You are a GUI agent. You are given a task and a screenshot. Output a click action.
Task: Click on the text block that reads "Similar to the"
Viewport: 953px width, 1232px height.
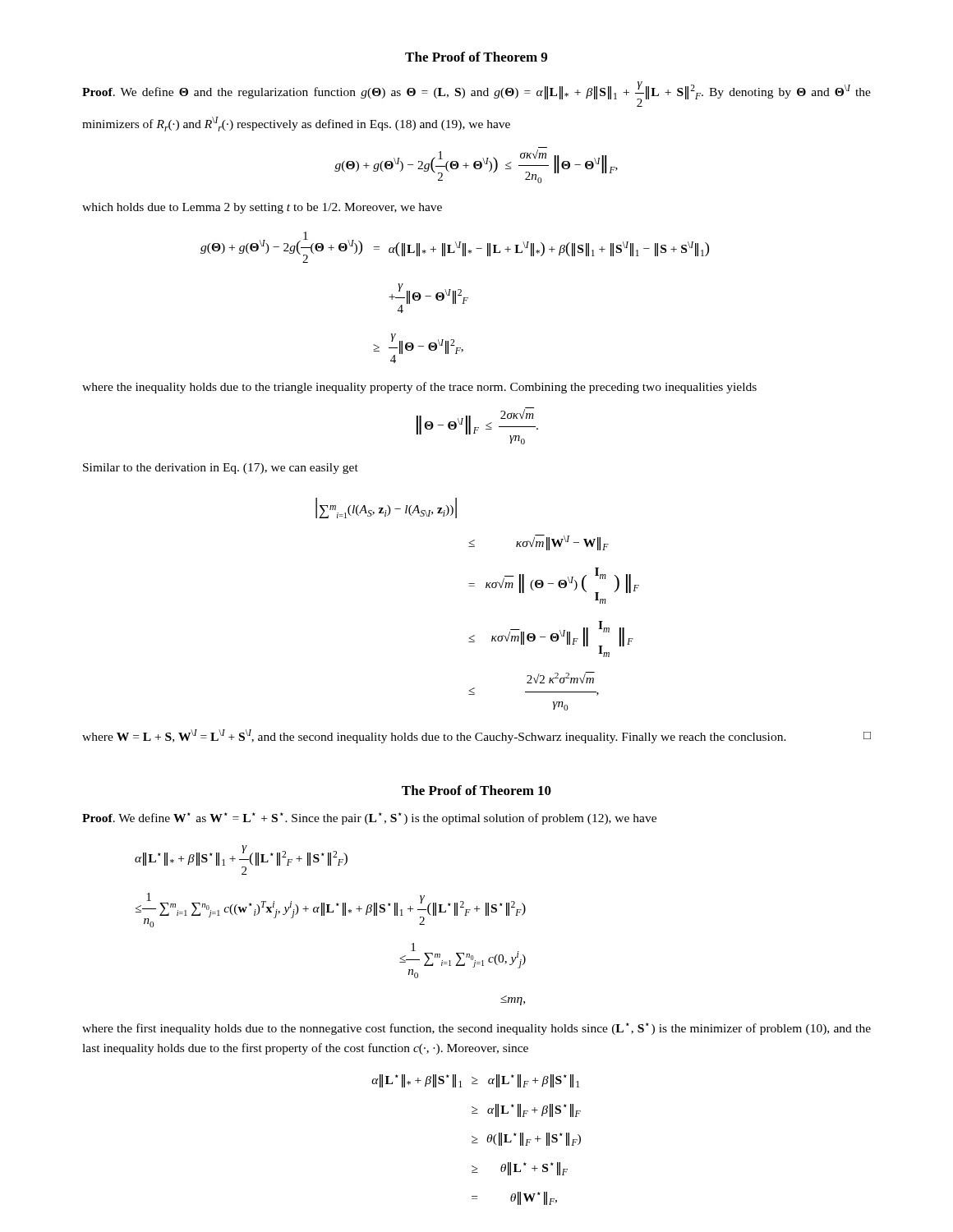click(220, 467)
